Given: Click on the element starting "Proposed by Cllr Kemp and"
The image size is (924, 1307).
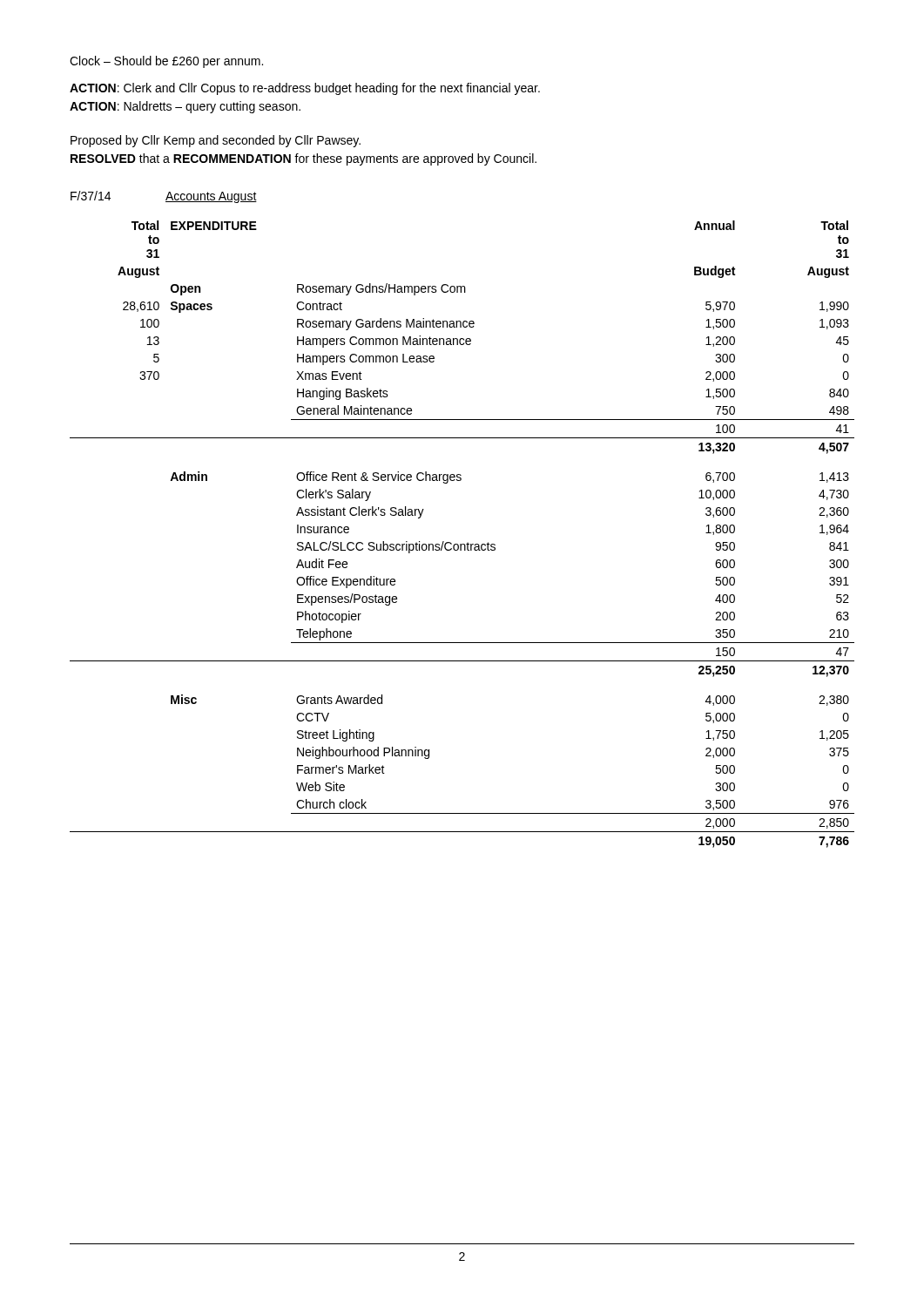Looking at the screenshot, I should tap(304, 149).
